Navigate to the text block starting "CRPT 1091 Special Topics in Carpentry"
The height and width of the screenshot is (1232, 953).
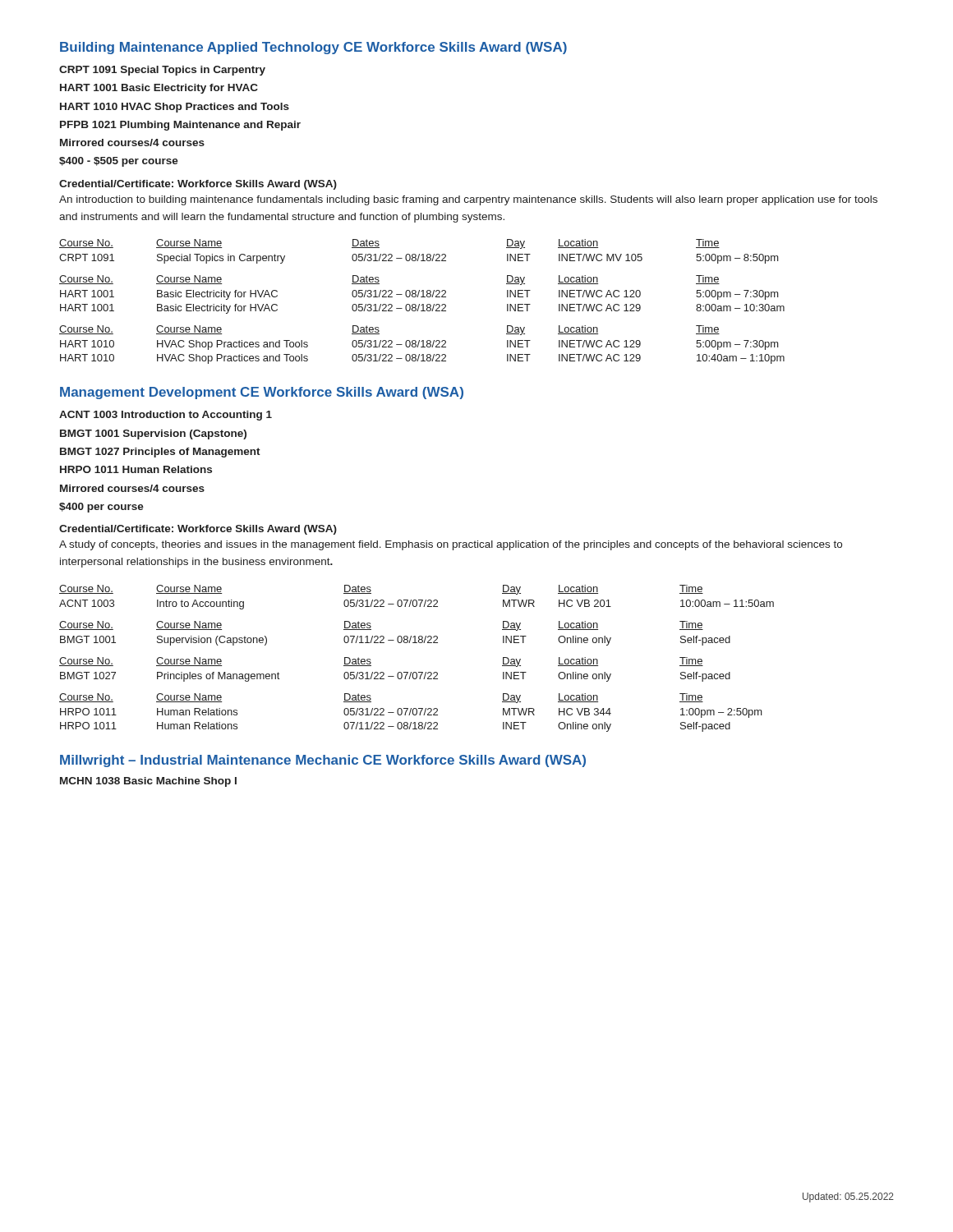180,115
